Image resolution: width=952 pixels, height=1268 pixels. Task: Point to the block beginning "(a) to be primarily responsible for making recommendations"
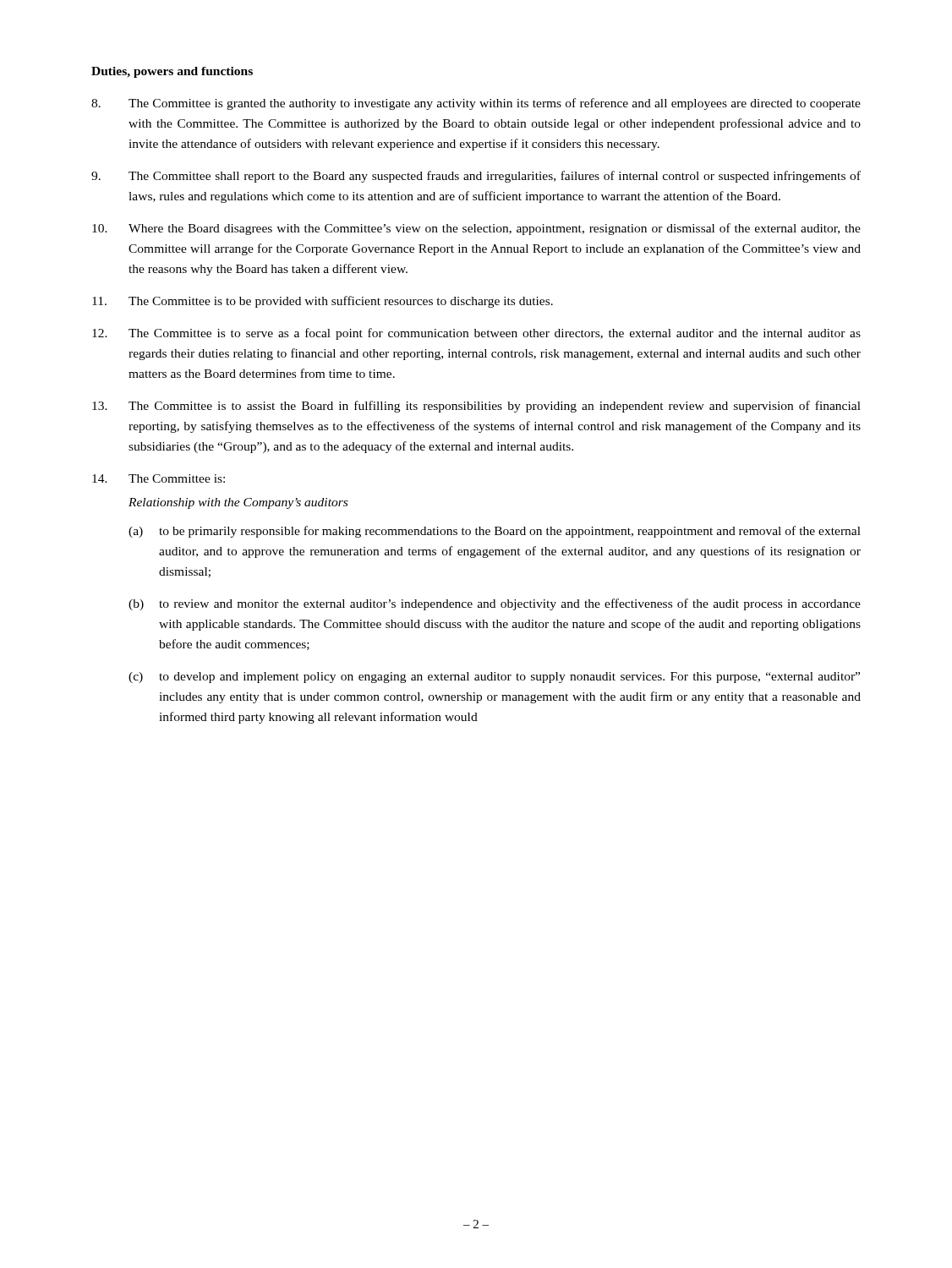pyautogui.click(x=495, y=551)
